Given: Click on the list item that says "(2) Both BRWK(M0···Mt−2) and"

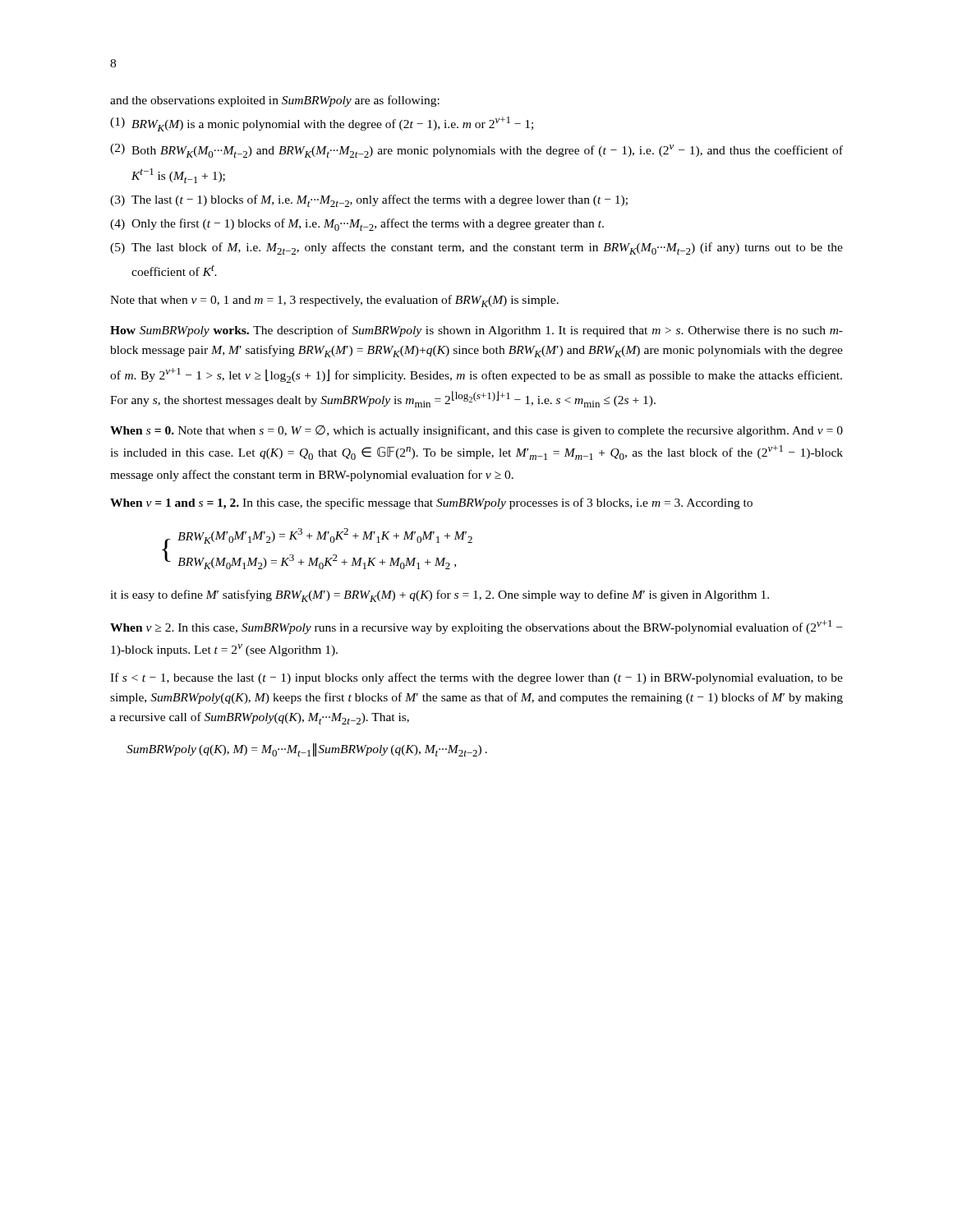Looking at the screenshot, I should pyautogui.click(x=476, y=163).
